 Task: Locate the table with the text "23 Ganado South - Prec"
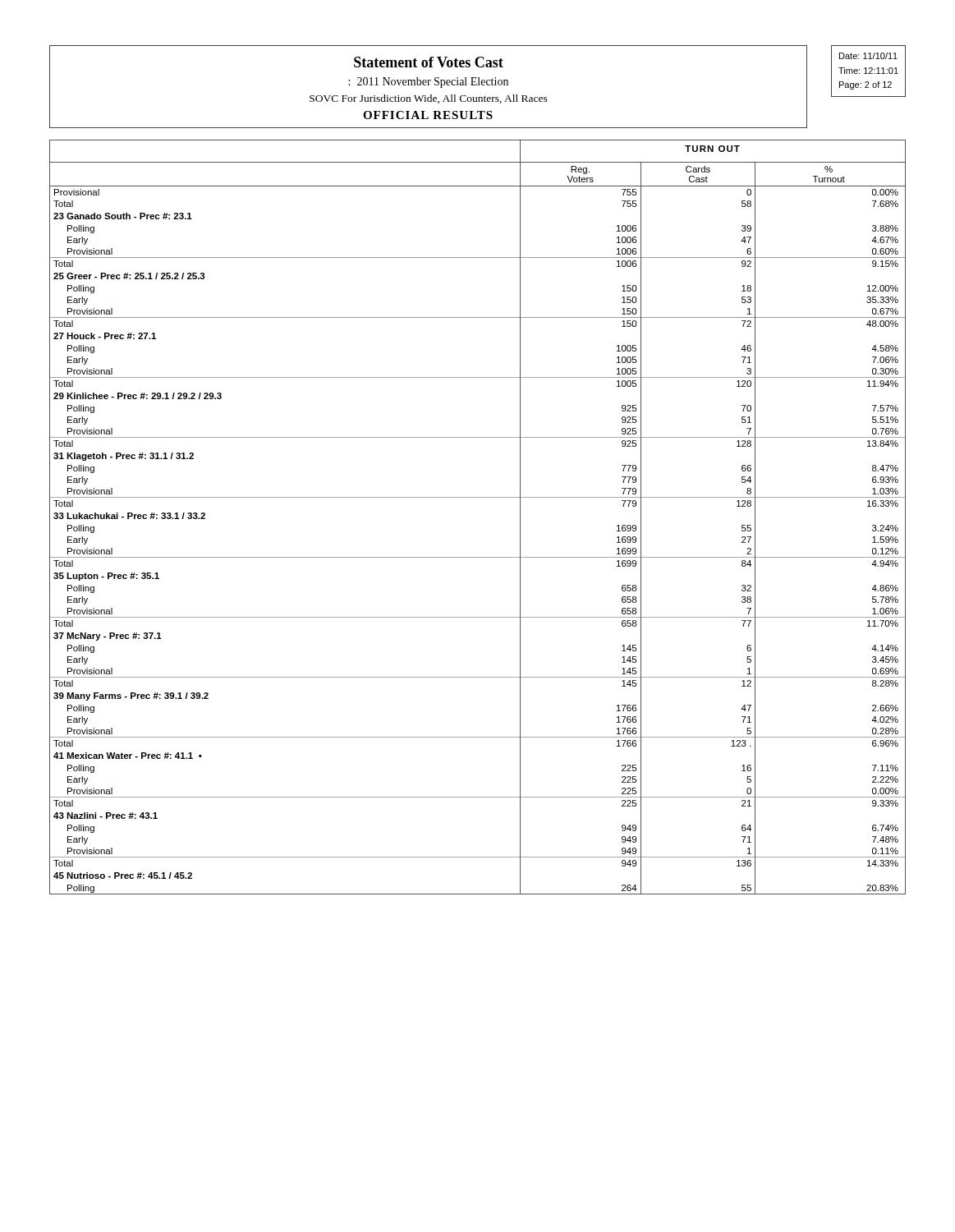[478, 517]
